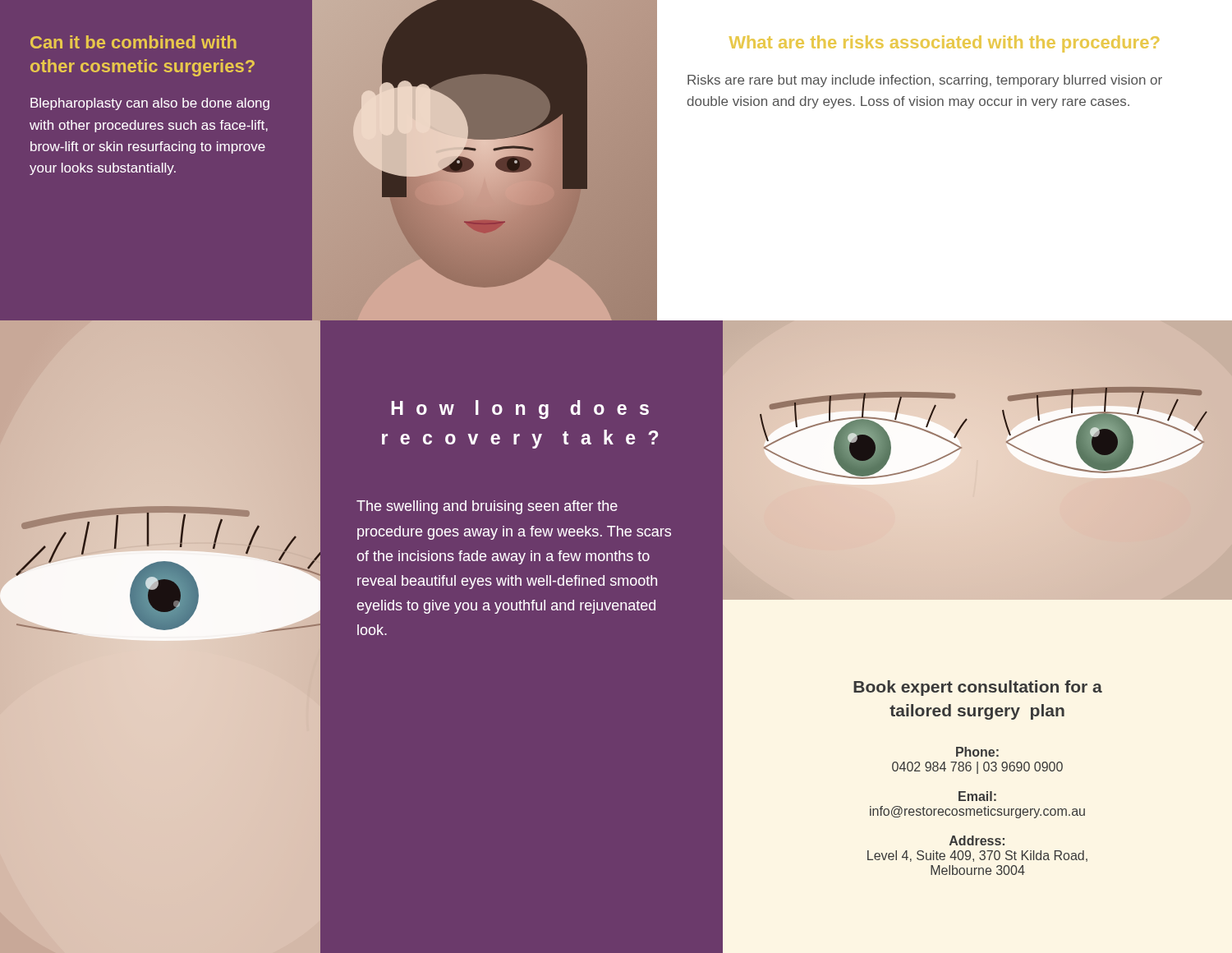Point to the region starting "Address: Level 4, Suite 409, 370 St Kilda"

pos(977,856)
